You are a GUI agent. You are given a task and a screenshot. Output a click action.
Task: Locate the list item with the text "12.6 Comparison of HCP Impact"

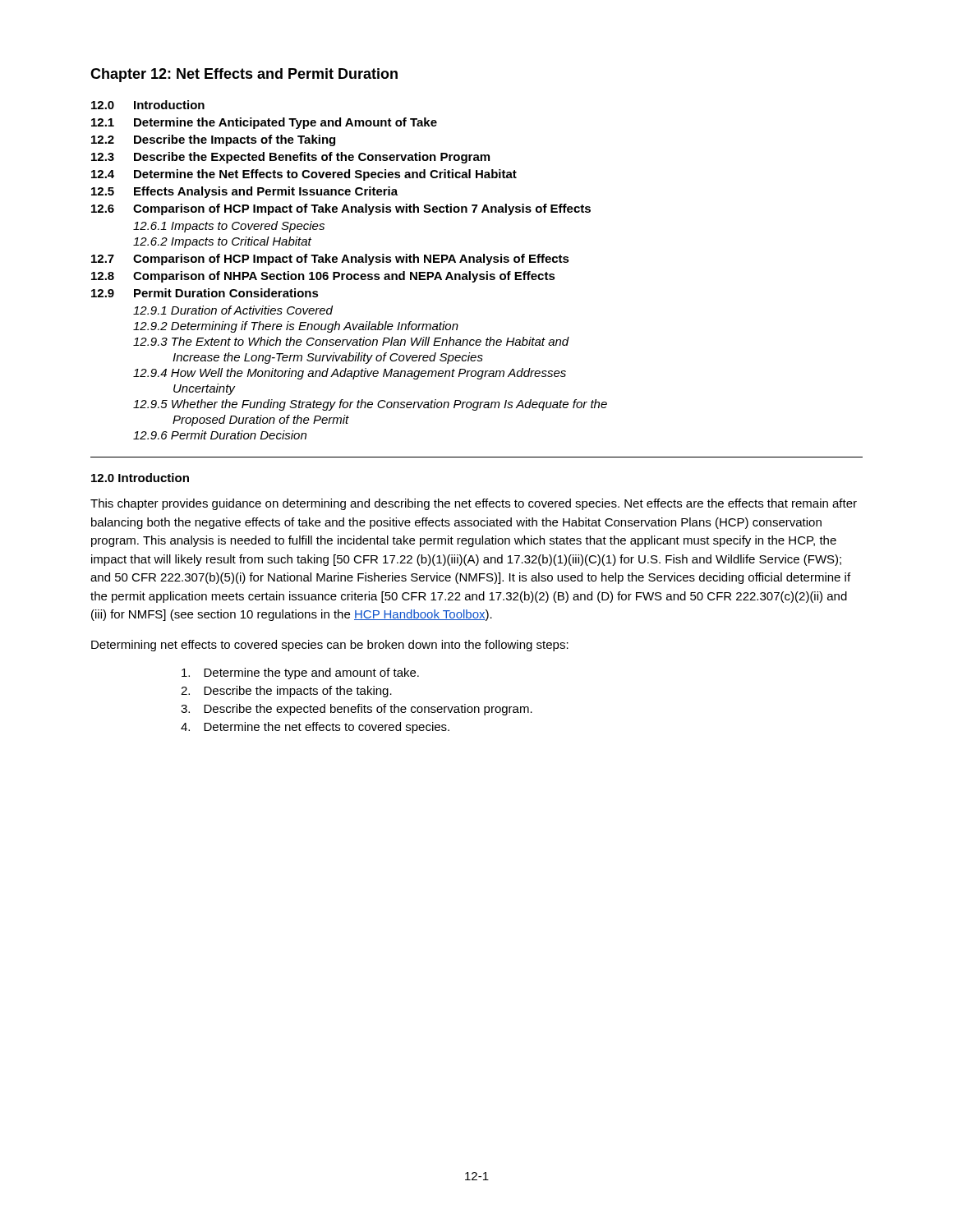click(341, 208)
